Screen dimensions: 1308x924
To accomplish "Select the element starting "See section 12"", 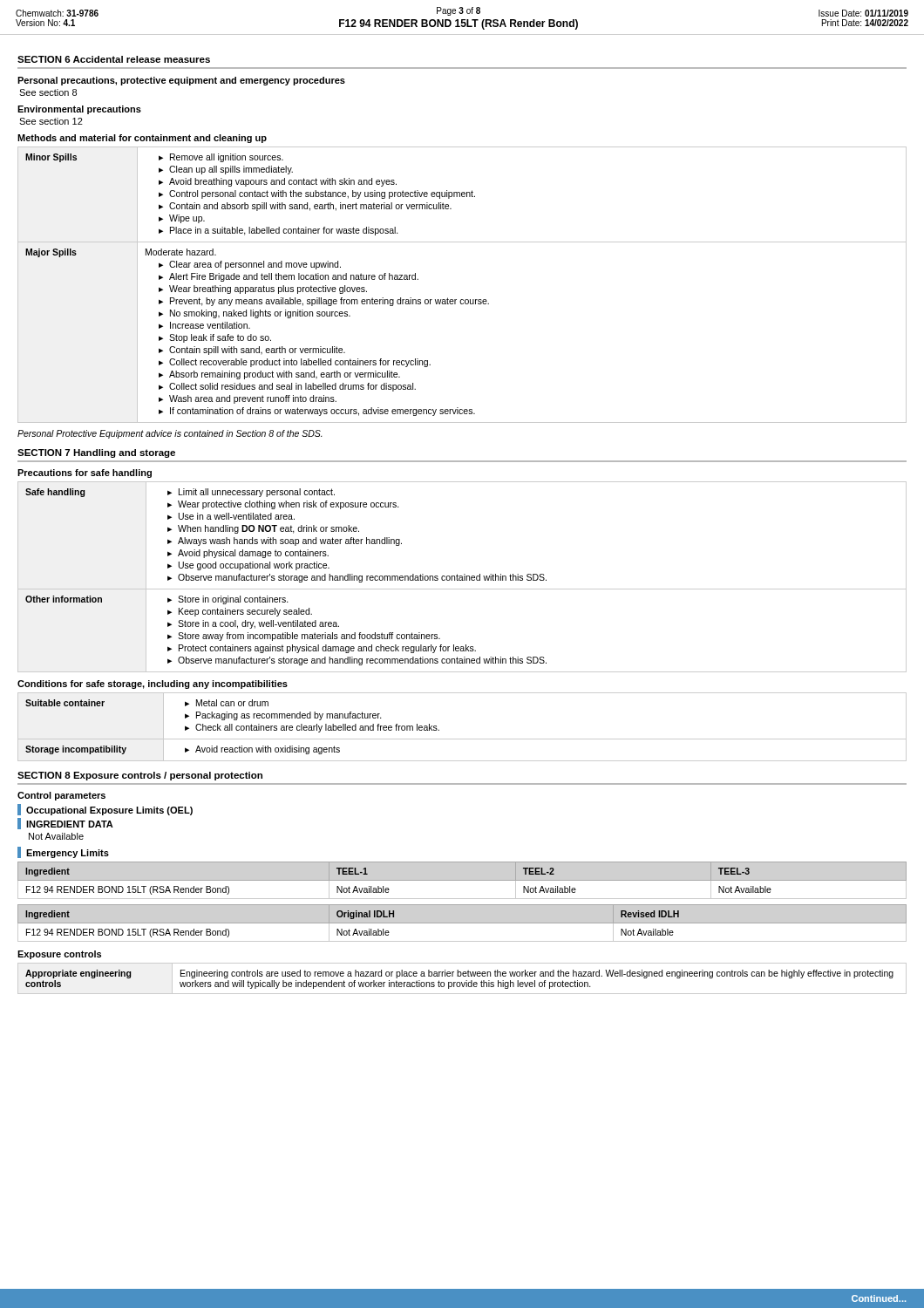I will pyautogui.click(x=51, y=121).
